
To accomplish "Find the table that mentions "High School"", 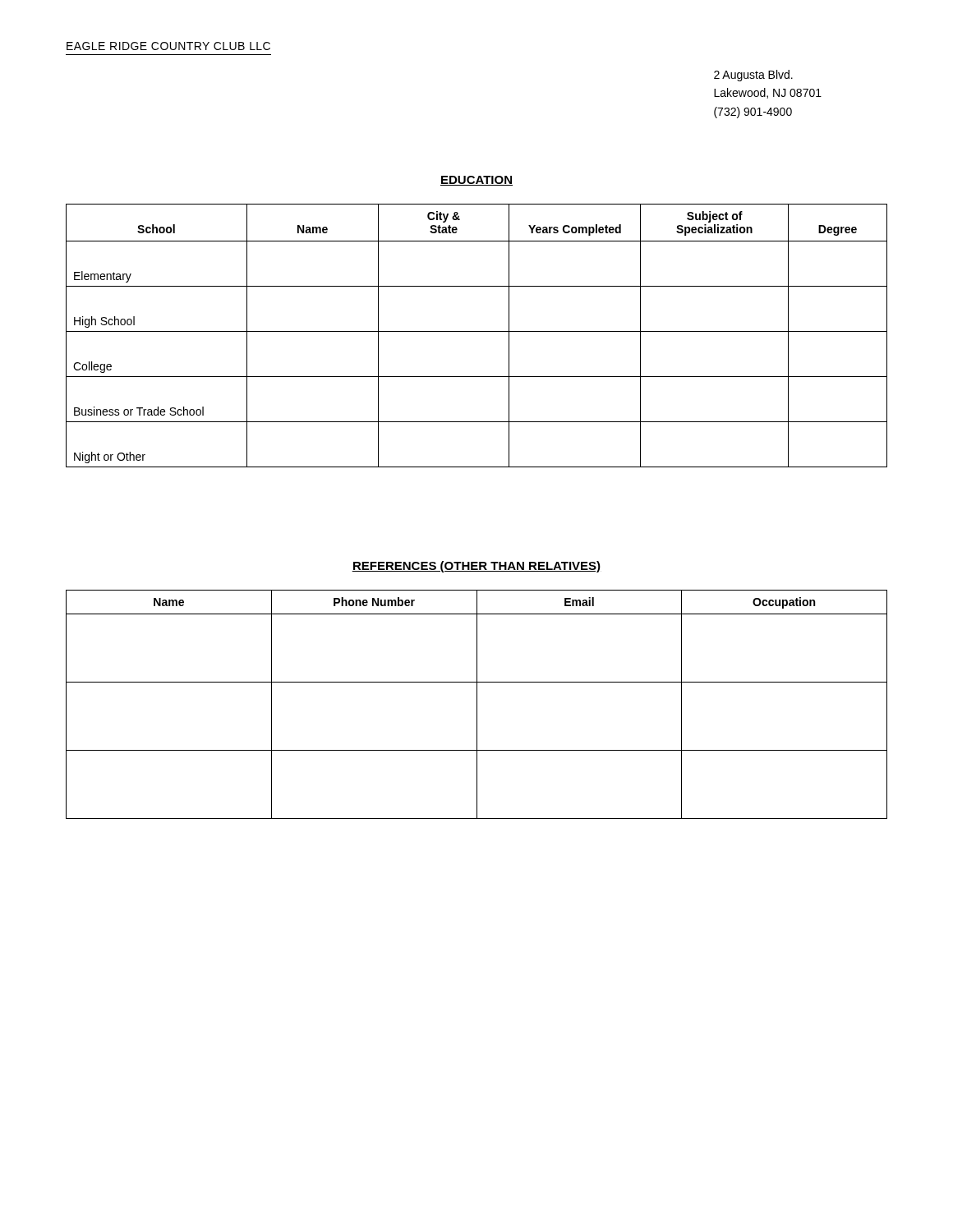I will 476,335.
